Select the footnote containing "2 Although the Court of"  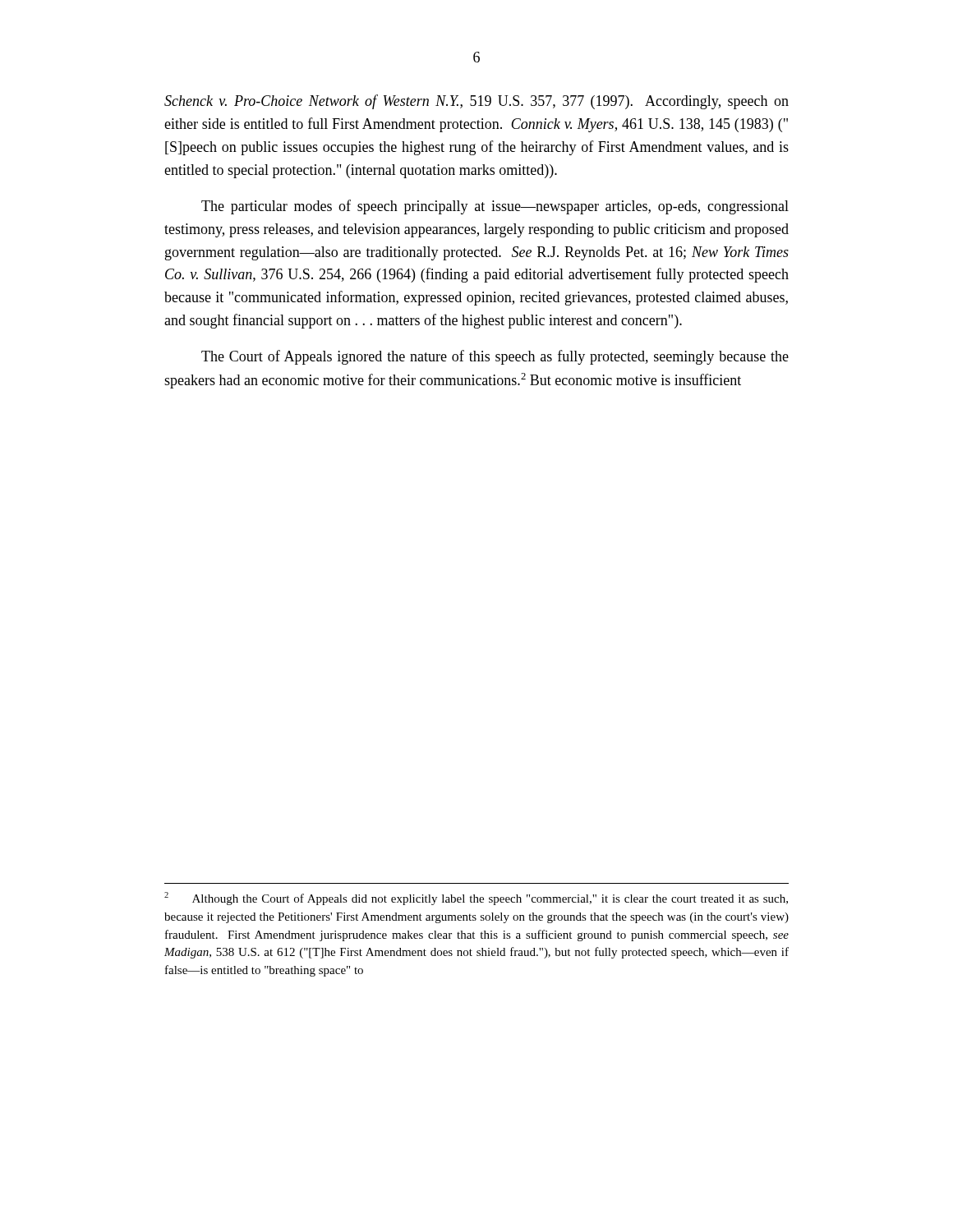(476, 933)
